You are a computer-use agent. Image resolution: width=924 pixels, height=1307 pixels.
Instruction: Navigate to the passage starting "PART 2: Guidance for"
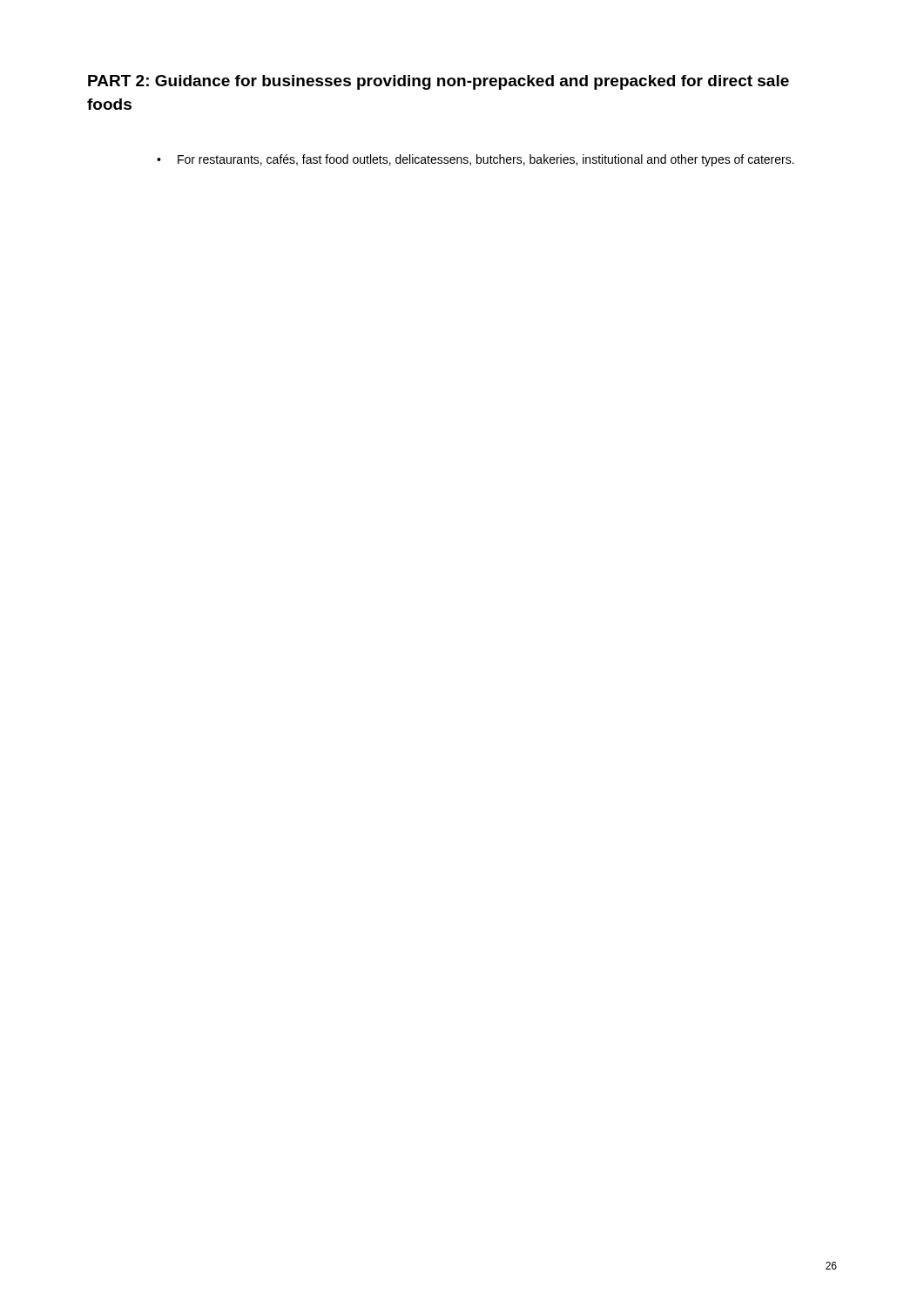(438, 92)
